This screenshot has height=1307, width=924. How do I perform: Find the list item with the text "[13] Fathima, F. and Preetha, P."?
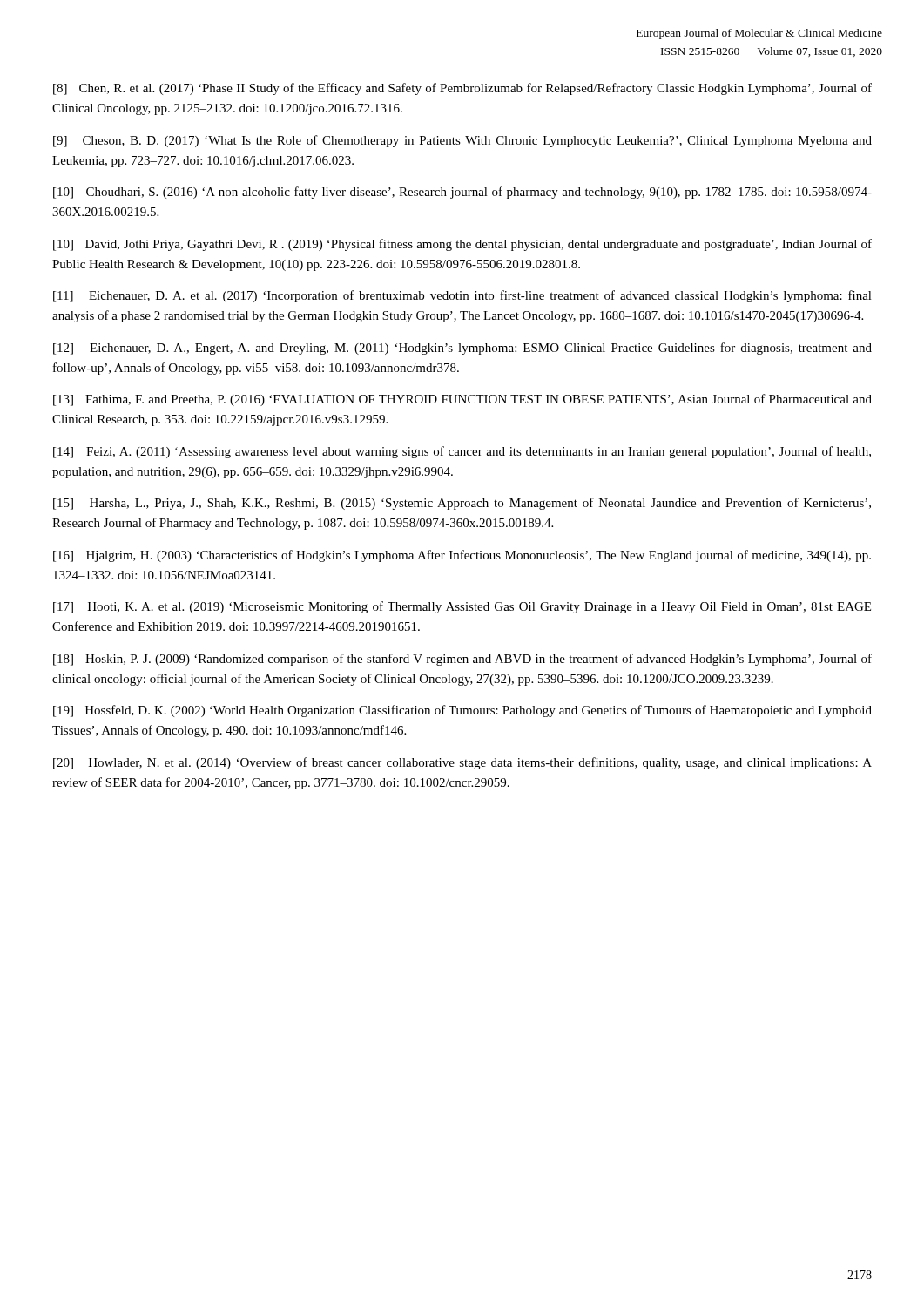tap(462, 409)
